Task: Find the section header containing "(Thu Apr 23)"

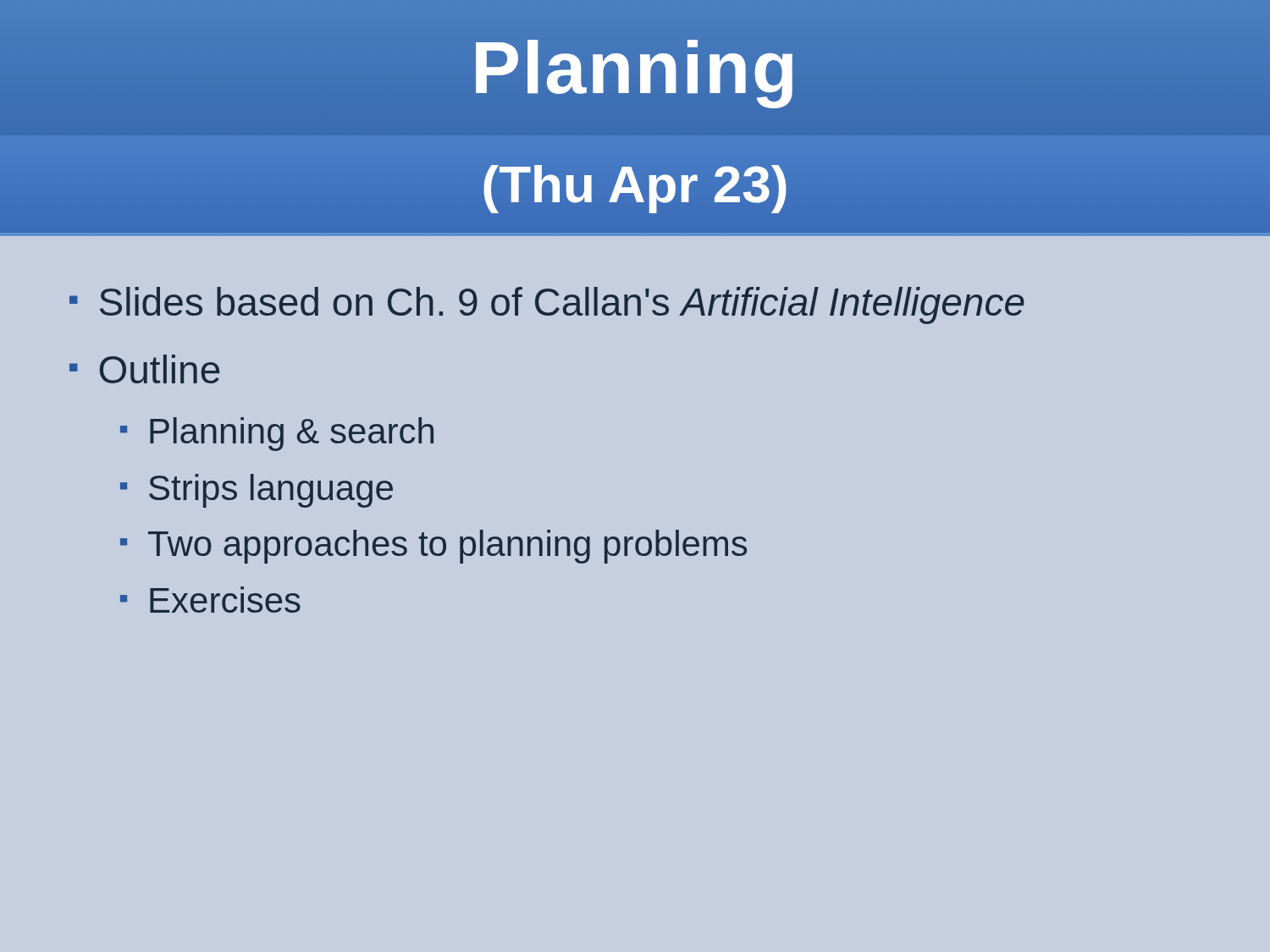Action: 635,186
